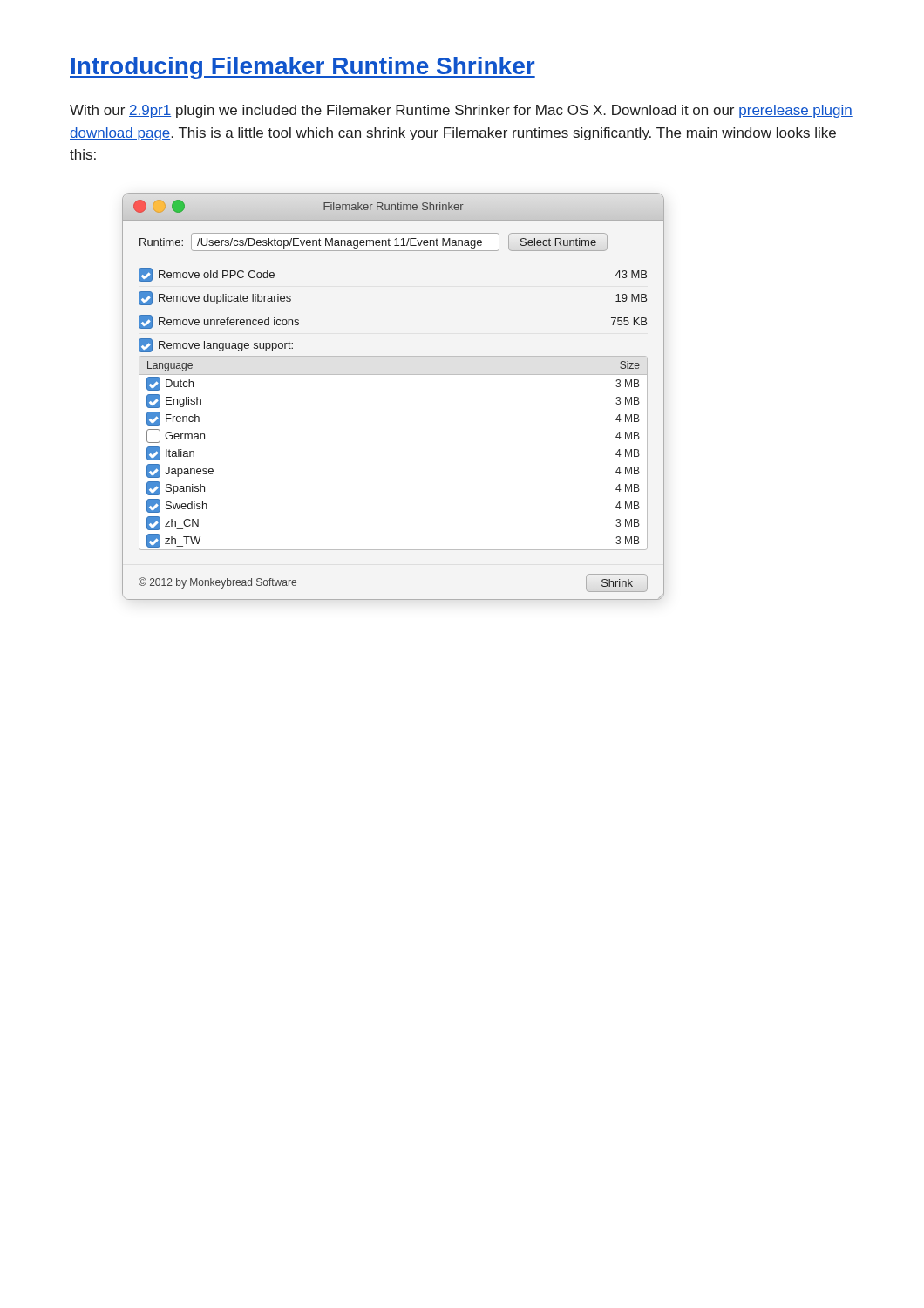Select the screenshot
924x1308 pixels.
tap(462, 396)
